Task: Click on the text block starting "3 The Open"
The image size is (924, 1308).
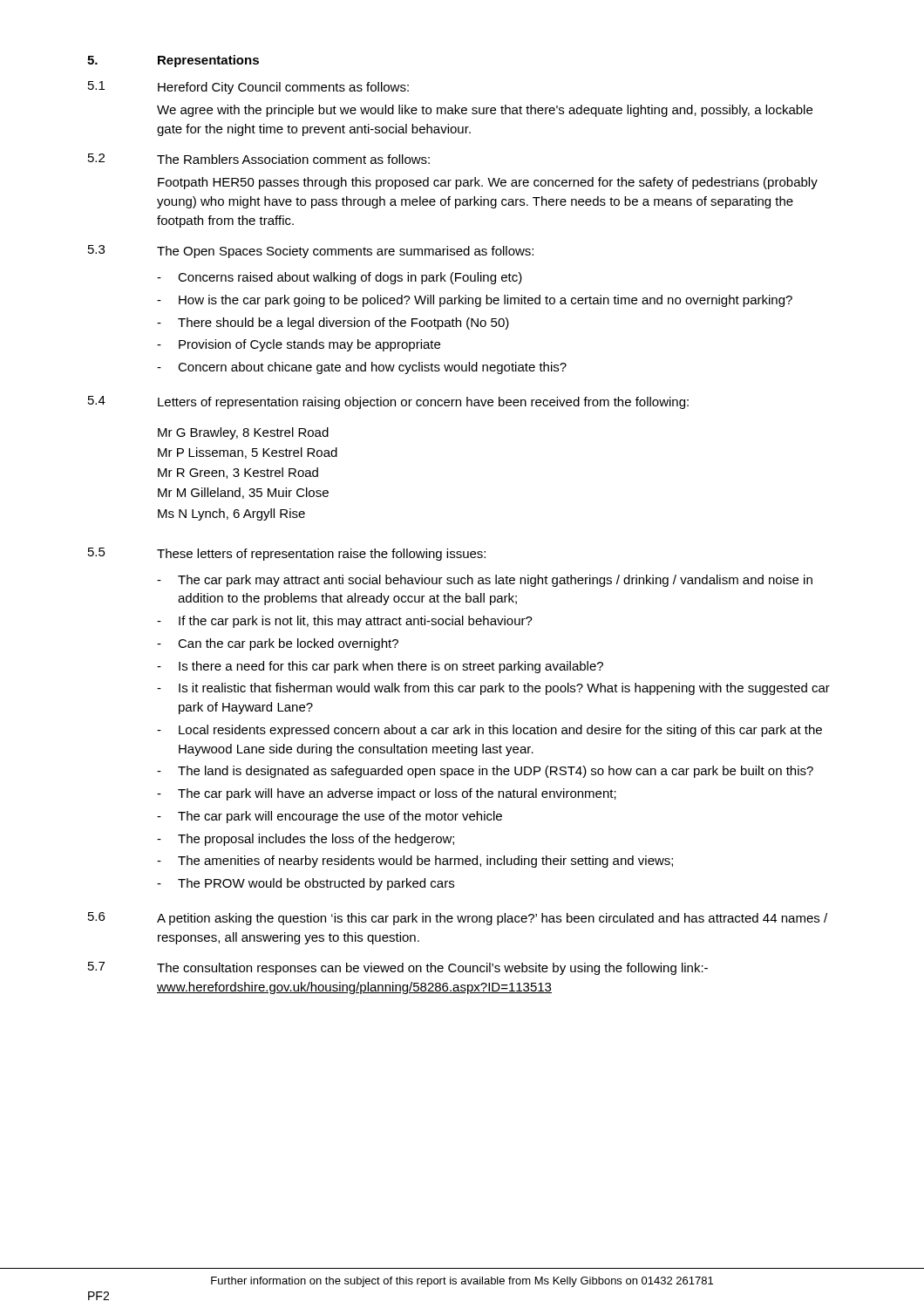Action: [x=462, y=251]
